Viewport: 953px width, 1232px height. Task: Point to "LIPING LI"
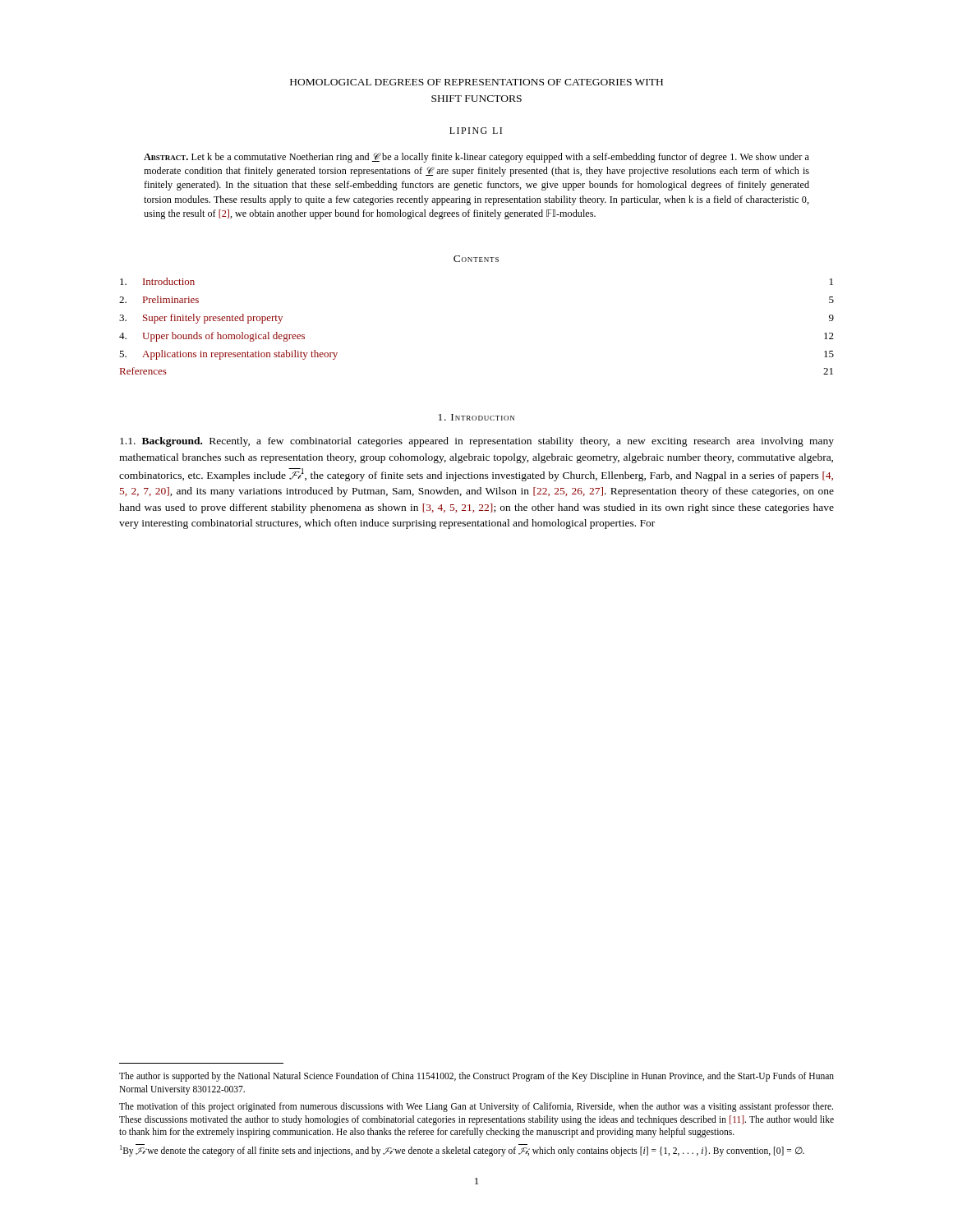476,131
